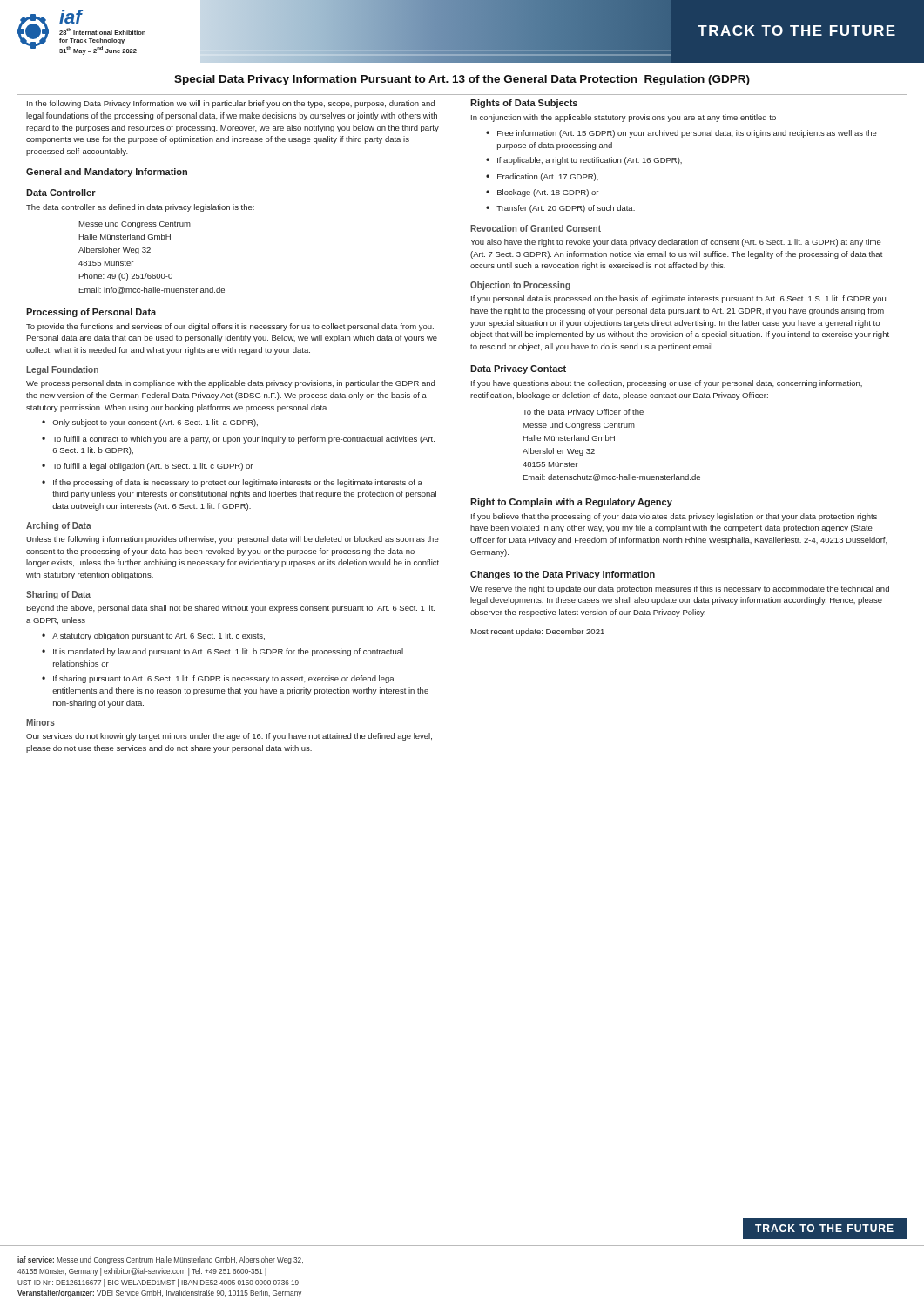Click on the passage starting "• If sharing"
This screenshot has width=924, height=1307.
[x=241, y=691]
